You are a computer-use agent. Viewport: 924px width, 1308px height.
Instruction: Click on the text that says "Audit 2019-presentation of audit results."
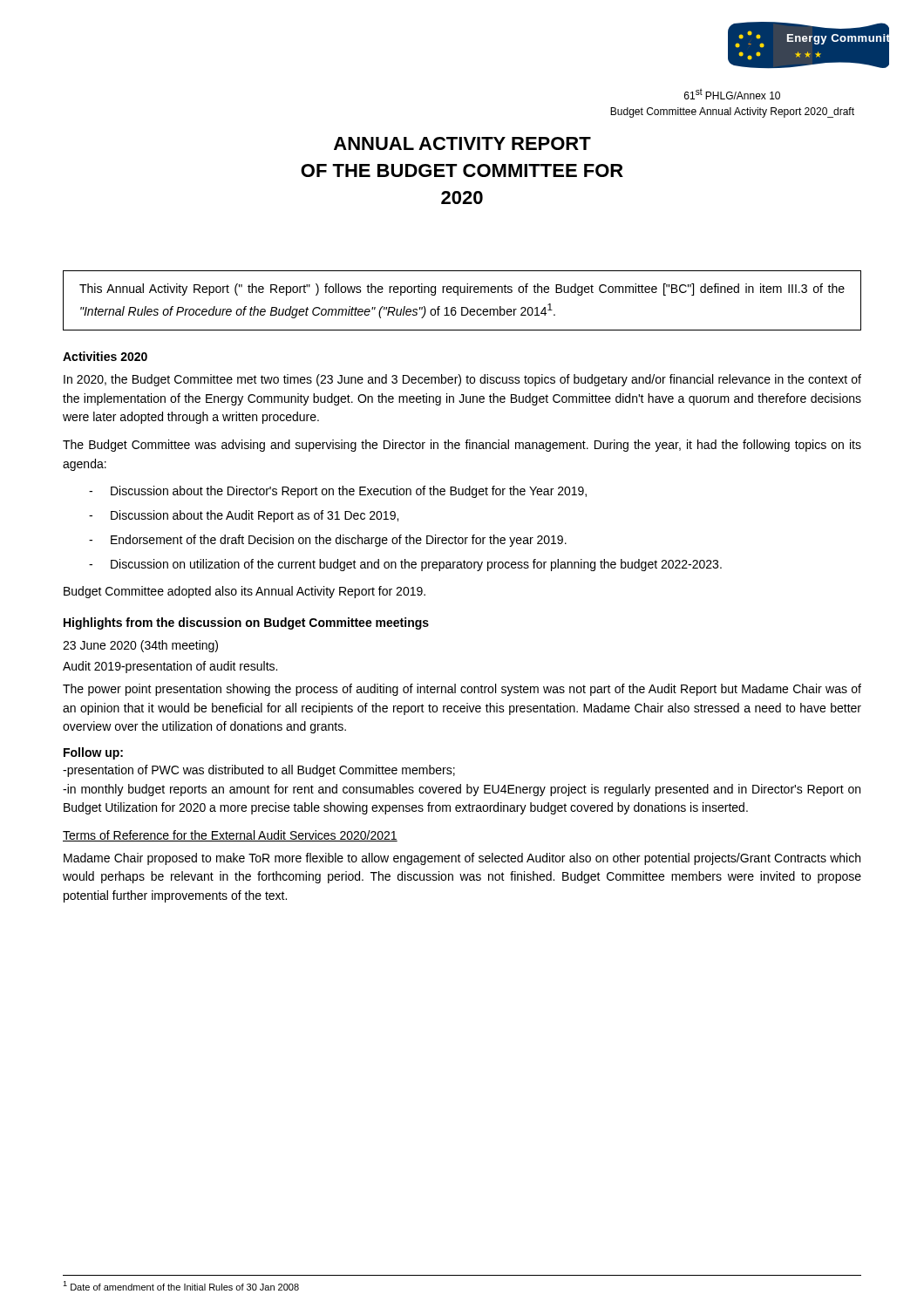171,666
